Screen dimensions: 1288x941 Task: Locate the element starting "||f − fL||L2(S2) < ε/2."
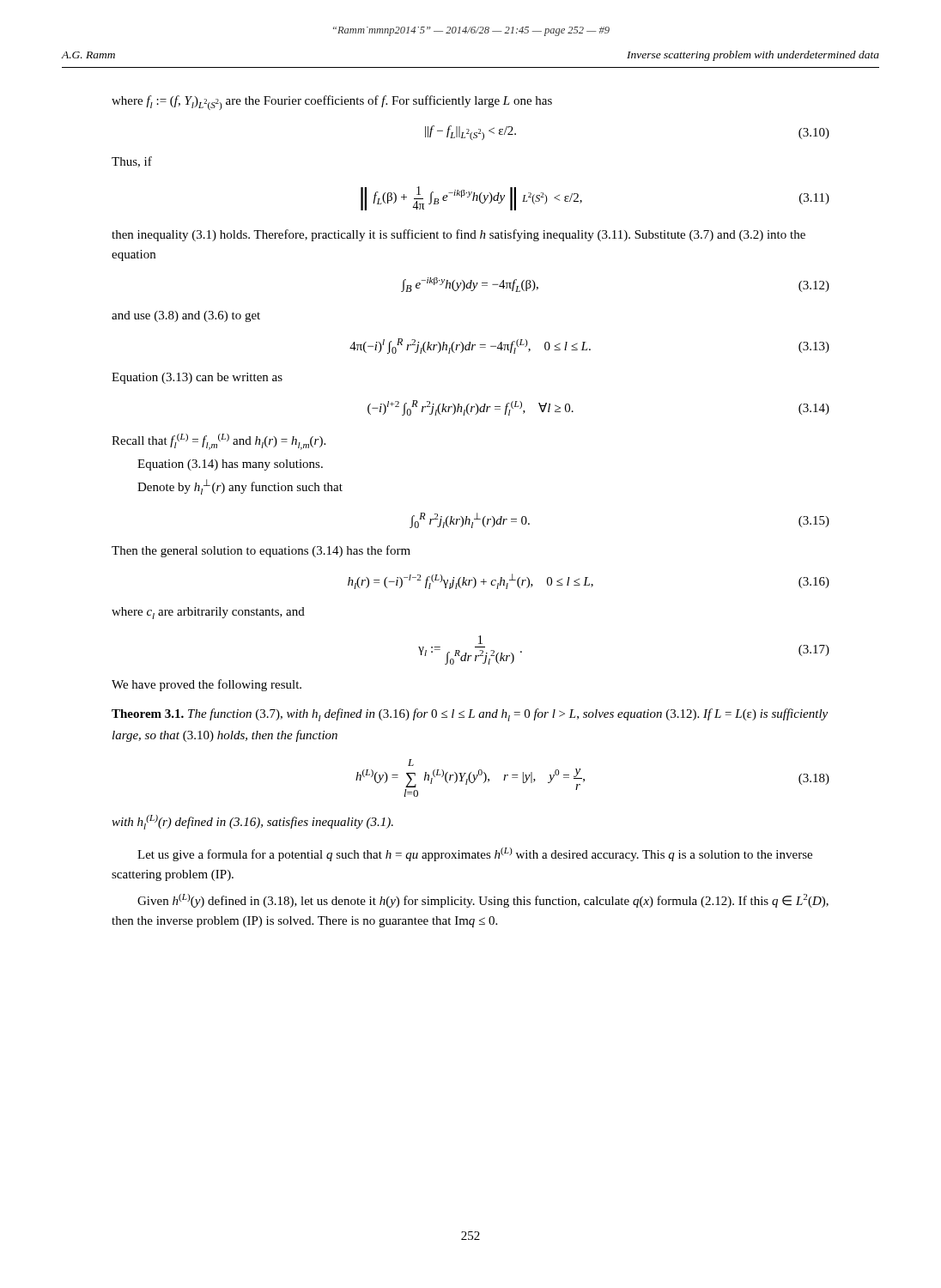pos(469,134)
